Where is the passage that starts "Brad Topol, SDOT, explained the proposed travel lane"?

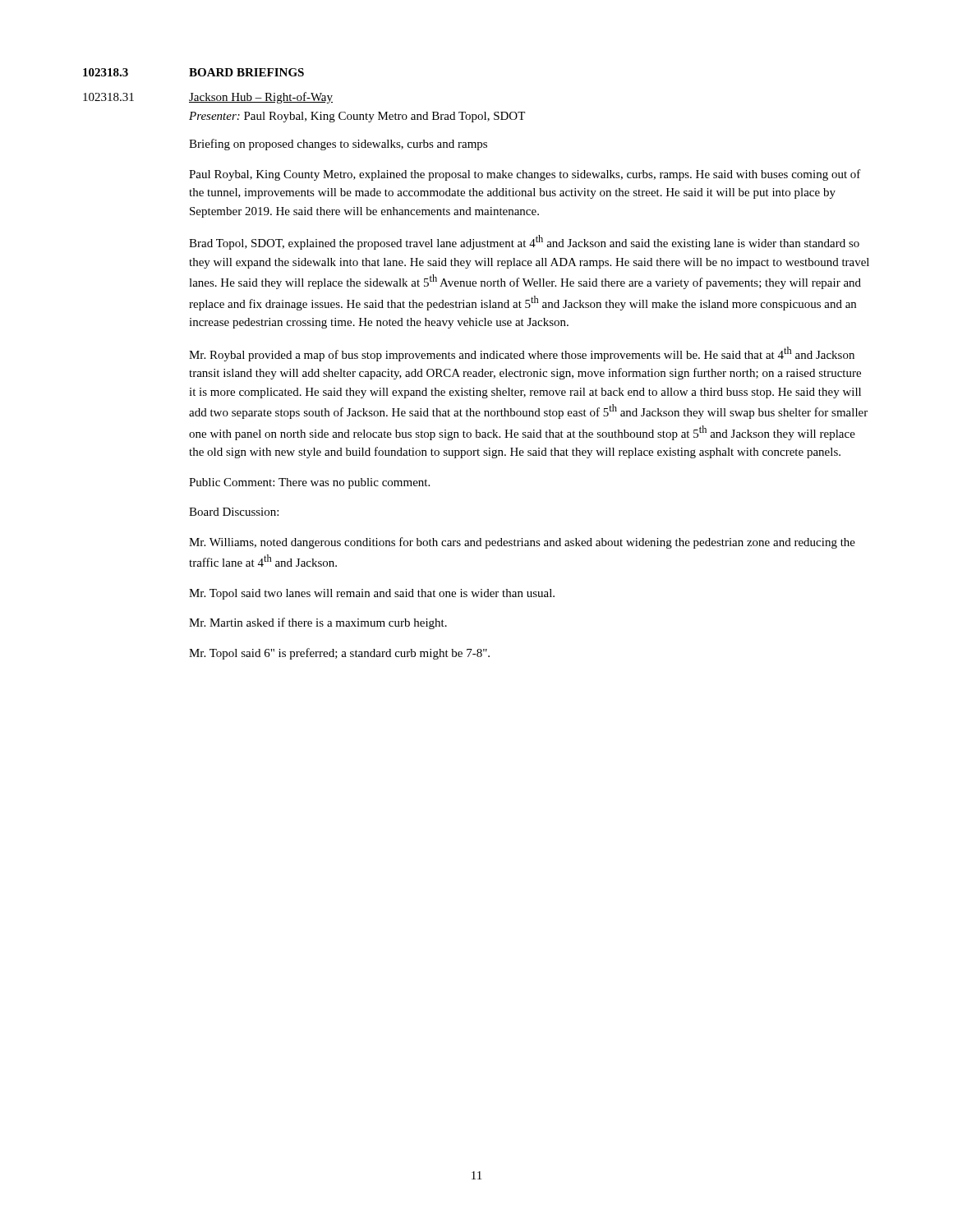click(529, 281)
